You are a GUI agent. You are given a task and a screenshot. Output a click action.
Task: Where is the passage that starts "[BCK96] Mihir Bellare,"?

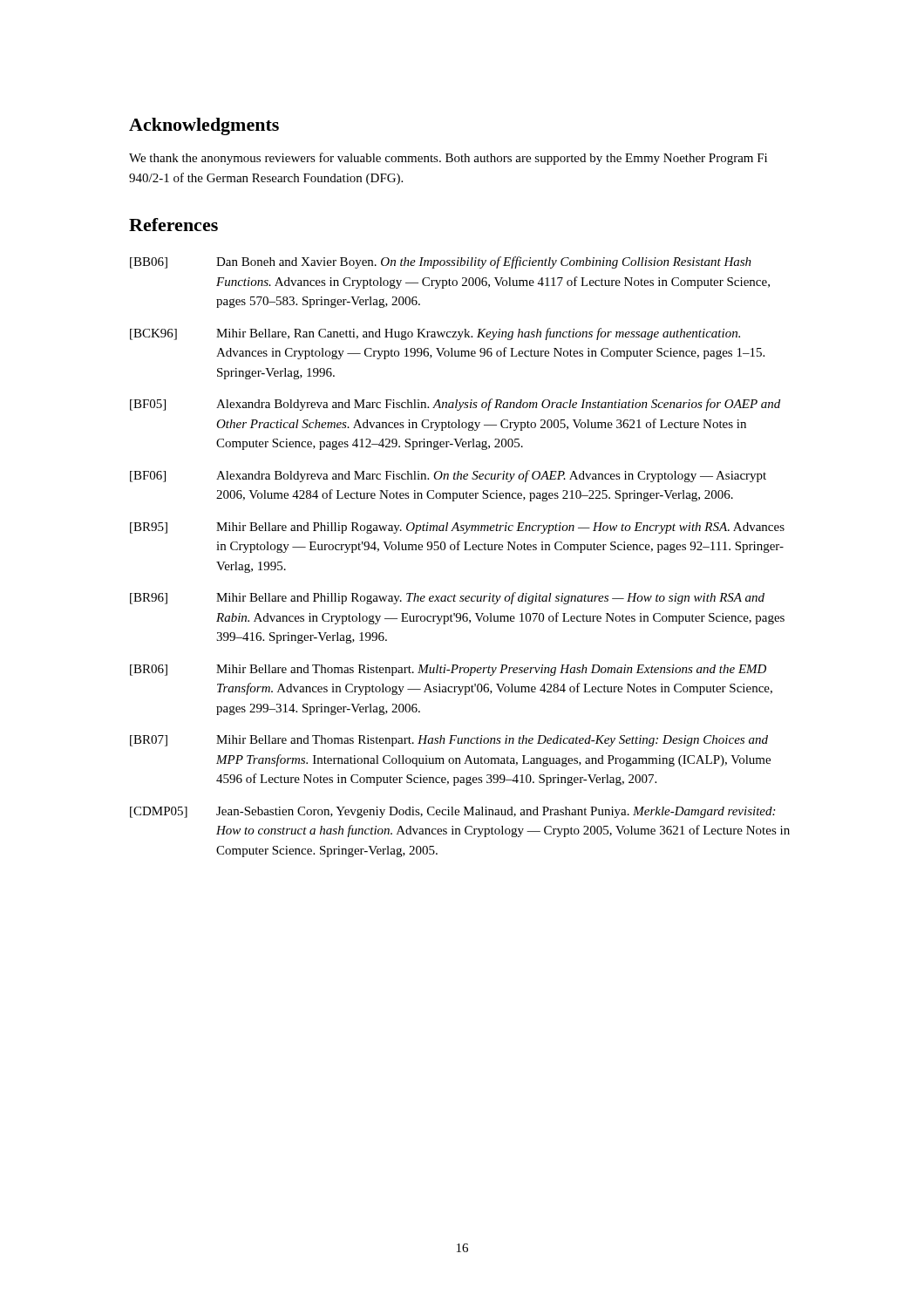462,353
